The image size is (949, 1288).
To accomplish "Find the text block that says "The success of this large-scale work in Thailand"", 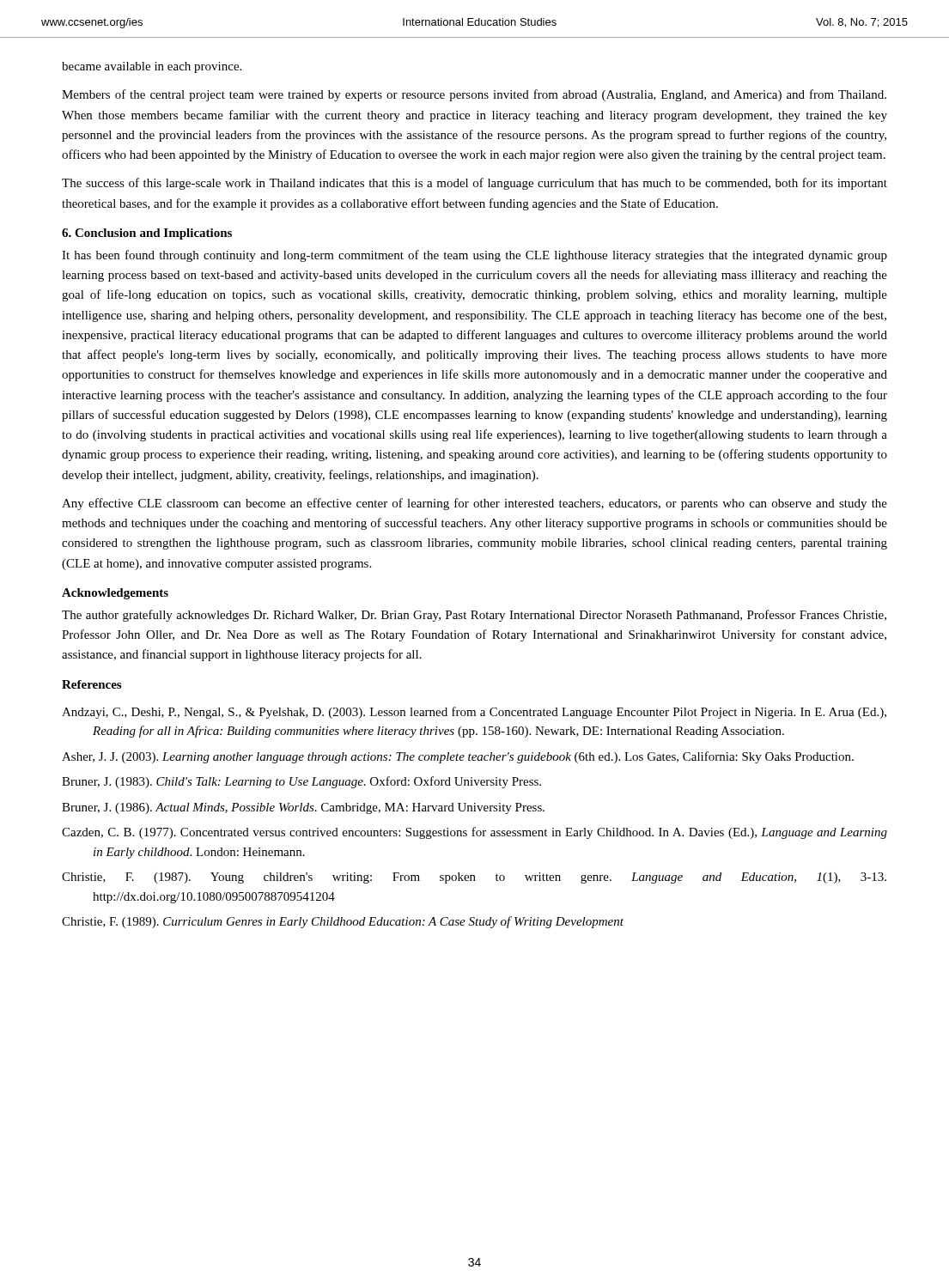I will pyautogui.click(x=474, y=194).
